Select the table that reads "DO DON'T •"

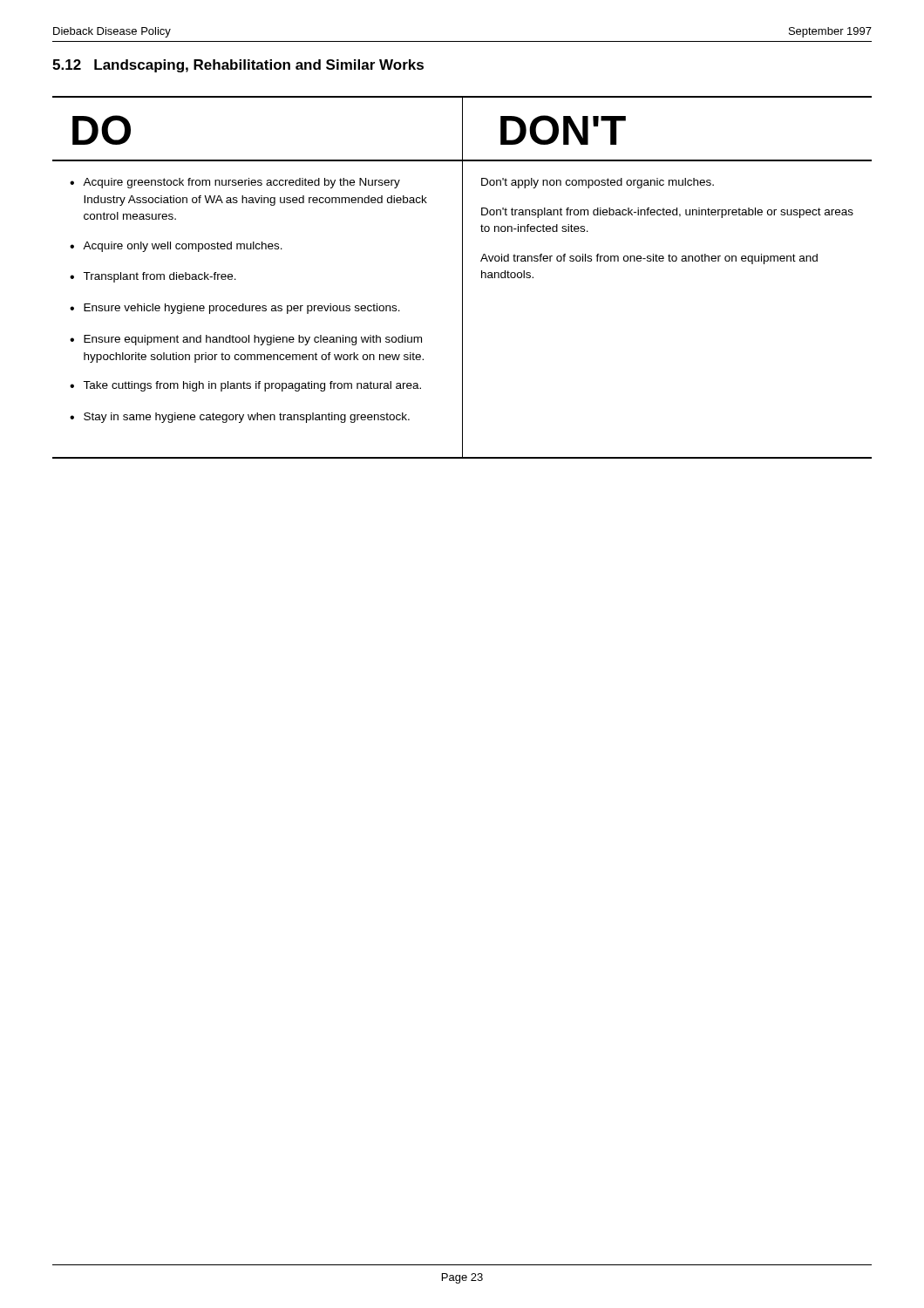[462, 277]
